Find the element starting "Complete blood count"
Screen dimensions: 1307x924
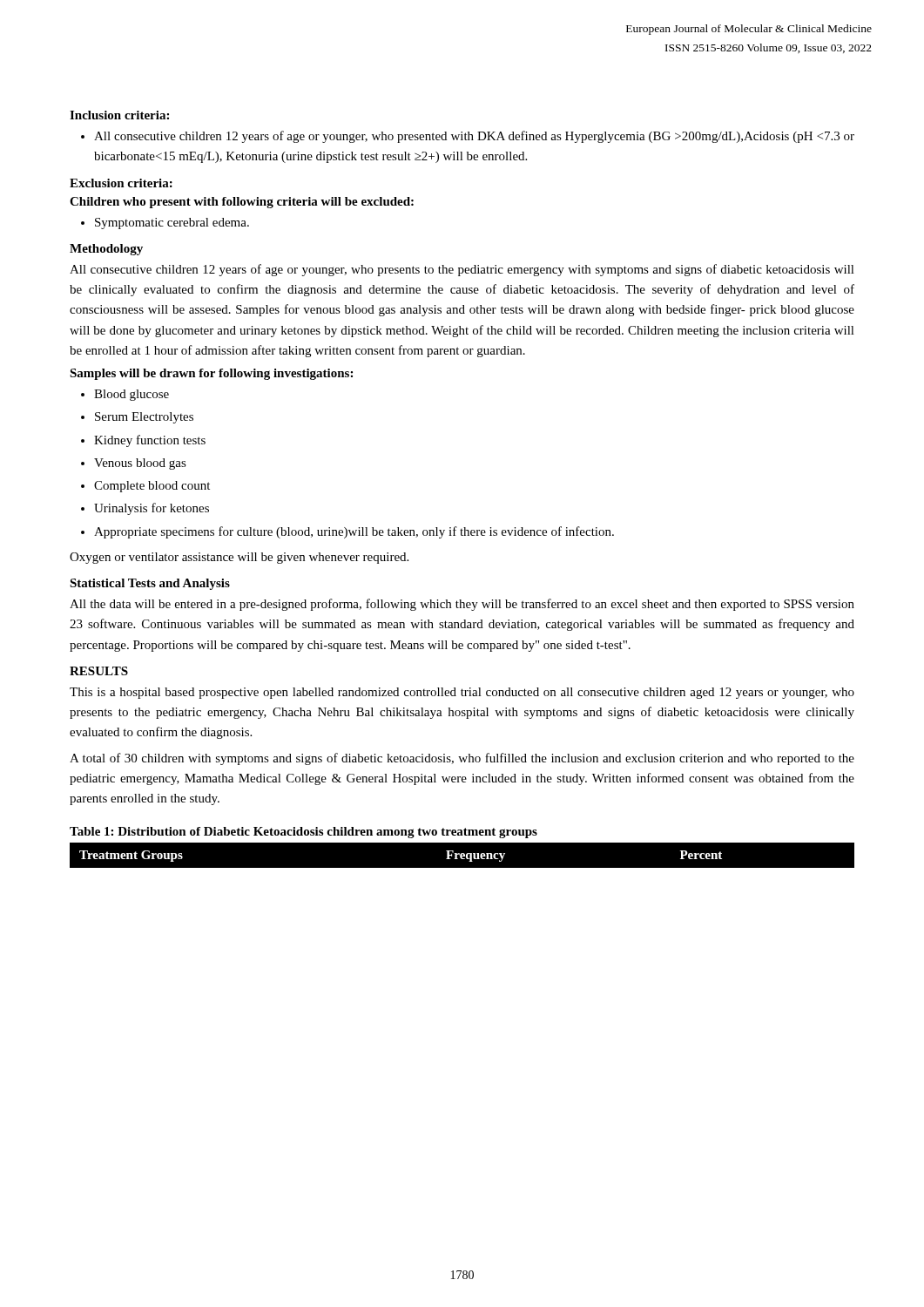click(152, 485)
